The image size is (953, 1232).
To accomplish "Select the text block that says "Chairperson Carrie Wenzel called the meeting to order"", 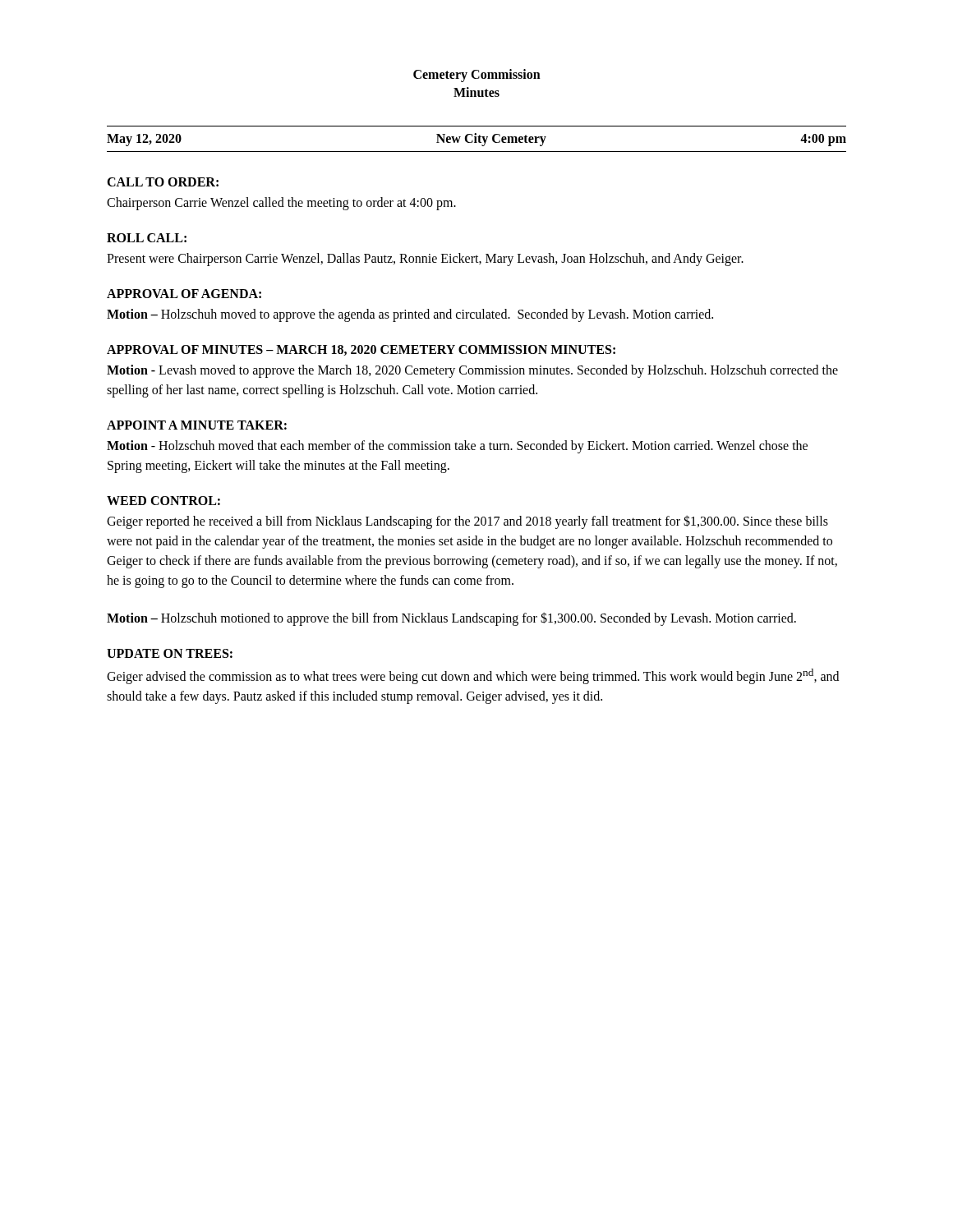I will click(x=281, y=204).
